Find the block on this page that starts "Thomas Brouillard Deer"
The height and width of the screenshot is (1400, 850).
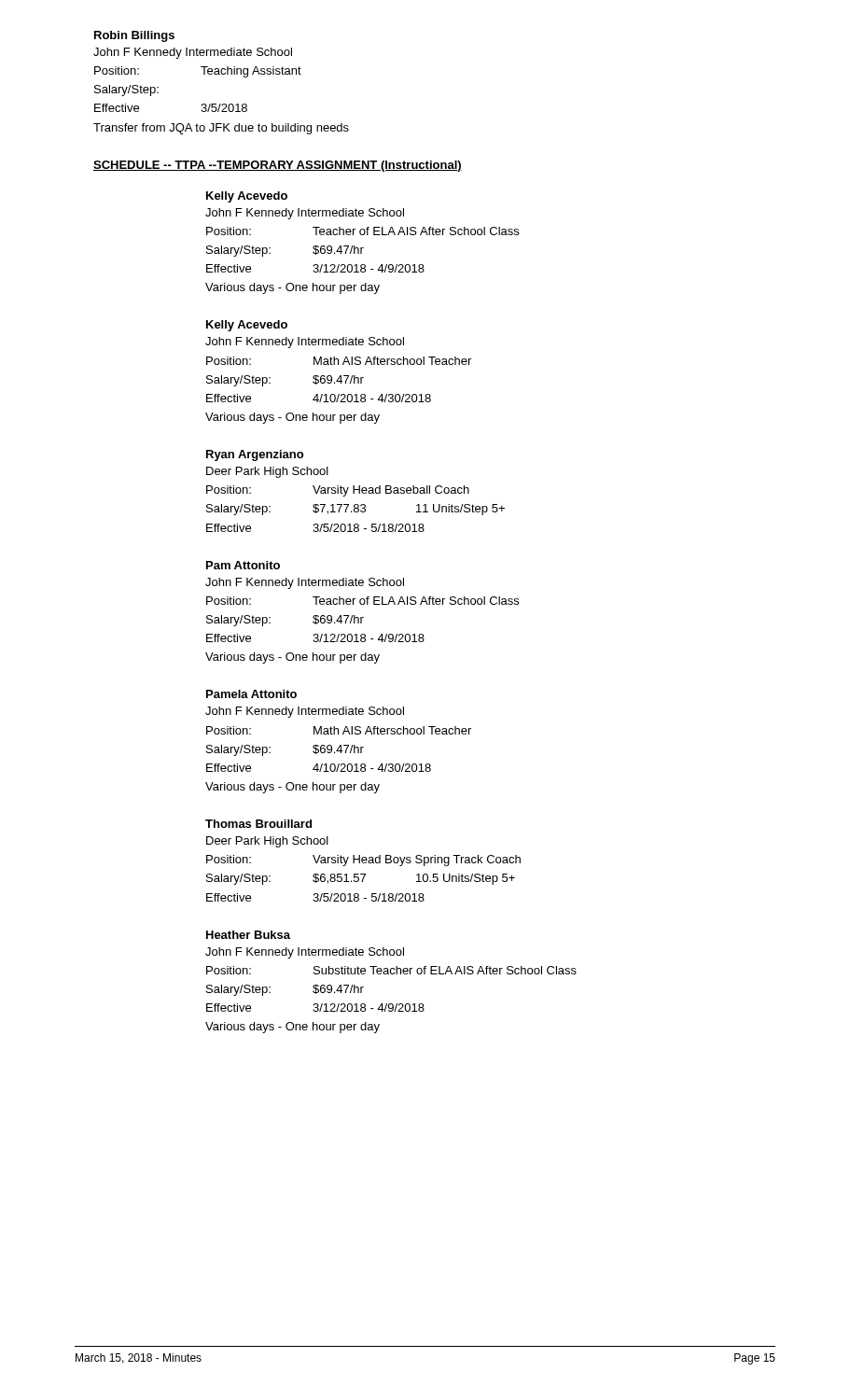(x=490, y=862)
